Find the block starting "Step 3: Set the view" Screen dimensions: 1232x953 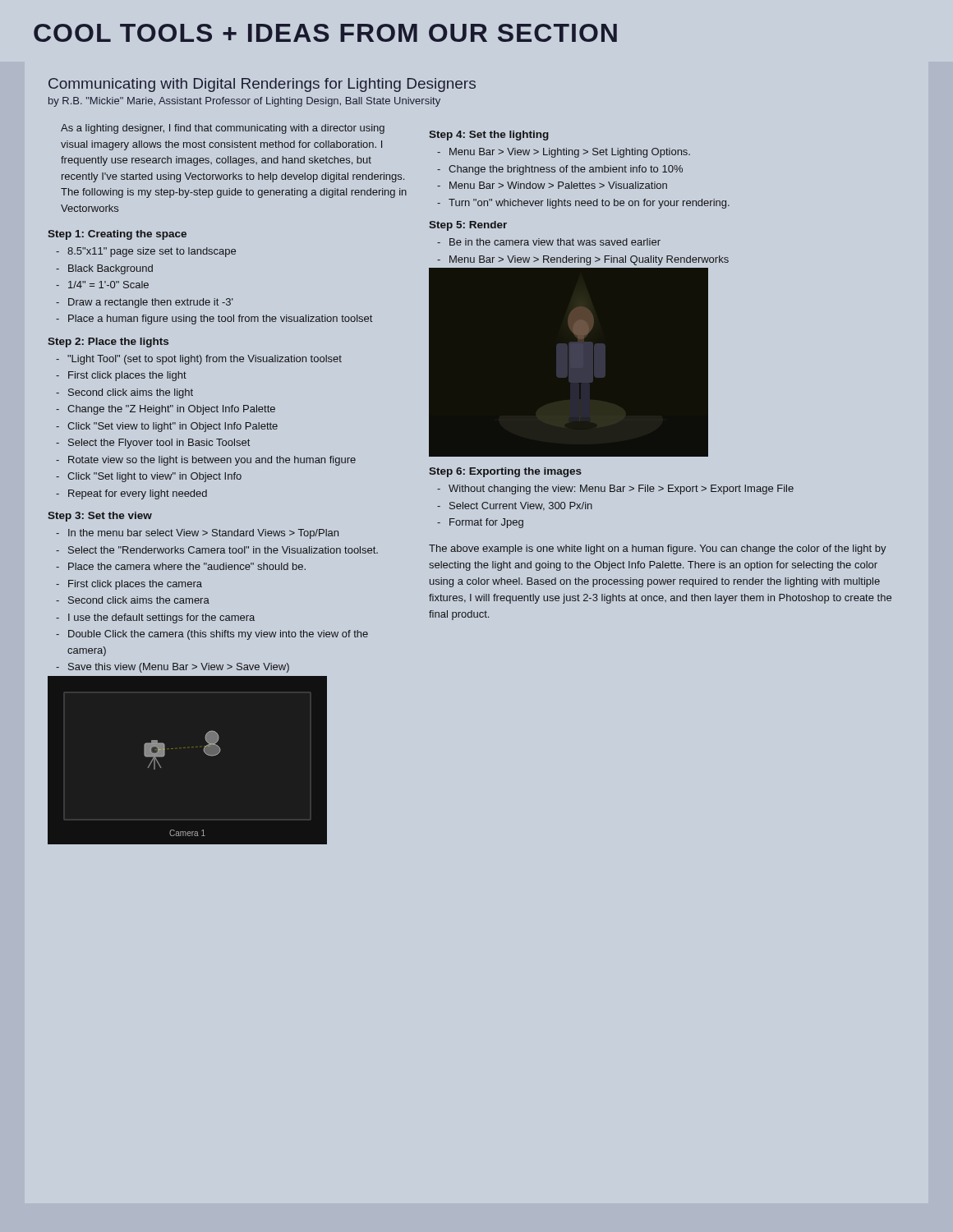click(x=100, y=515)
